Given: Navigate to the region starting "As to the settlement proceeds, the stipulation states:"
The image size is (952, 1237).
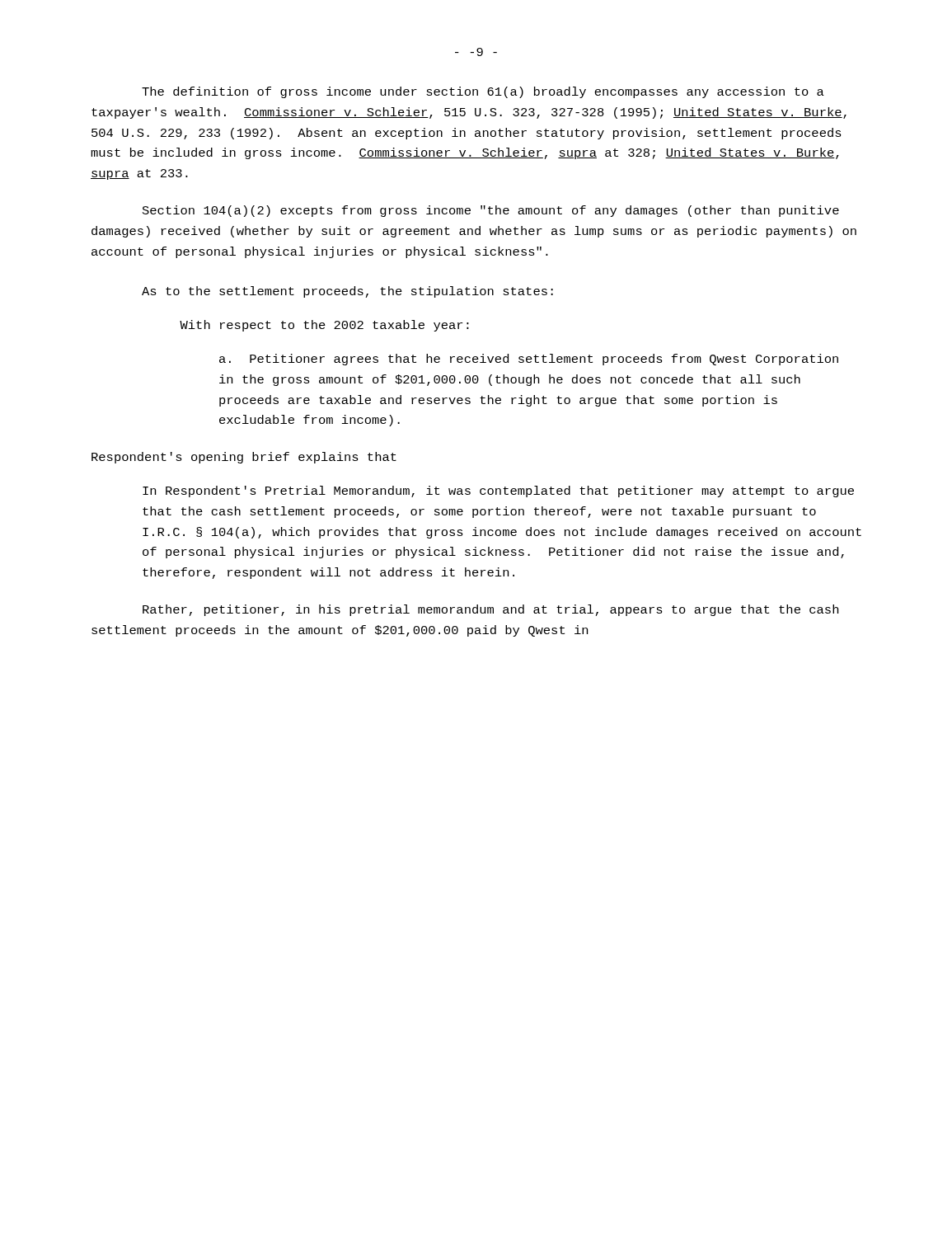Looking at the screenshot, I should pos(349,292).
